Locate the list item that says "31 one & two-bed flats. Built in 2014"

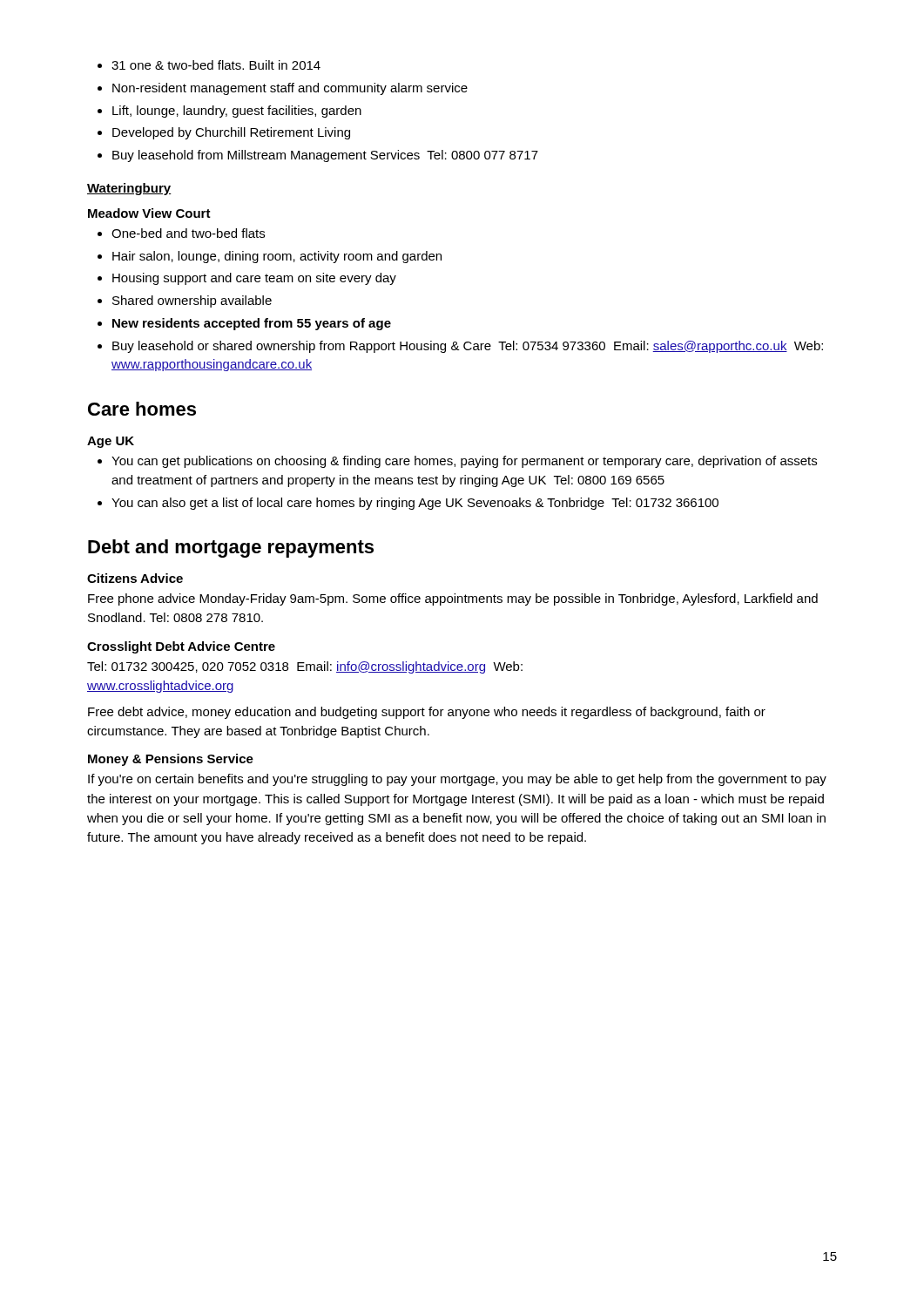pos(209,65)
